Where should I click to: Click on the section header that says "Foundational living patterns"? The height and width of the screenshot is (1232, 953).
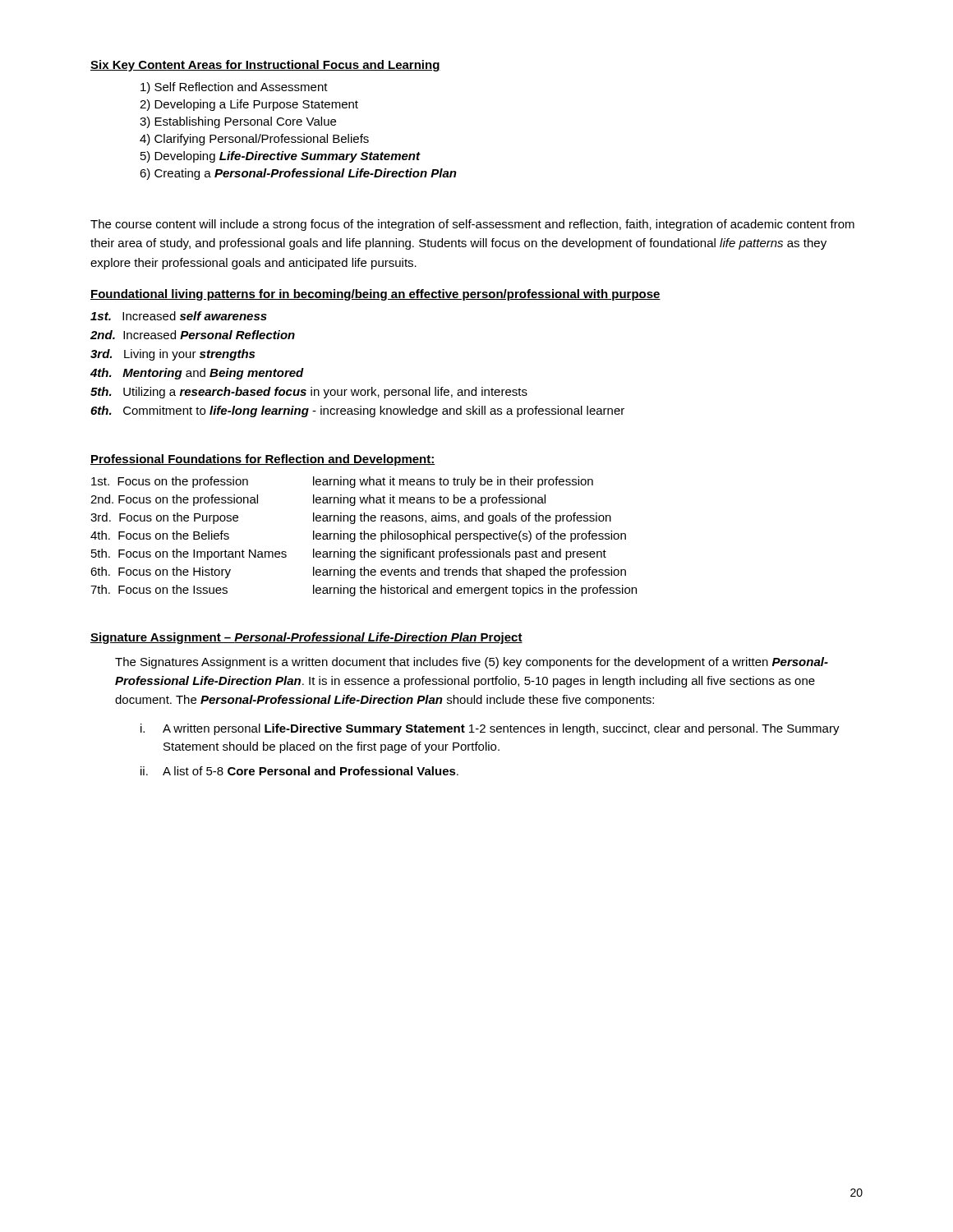pyautogui.click(x=375, y=293)
